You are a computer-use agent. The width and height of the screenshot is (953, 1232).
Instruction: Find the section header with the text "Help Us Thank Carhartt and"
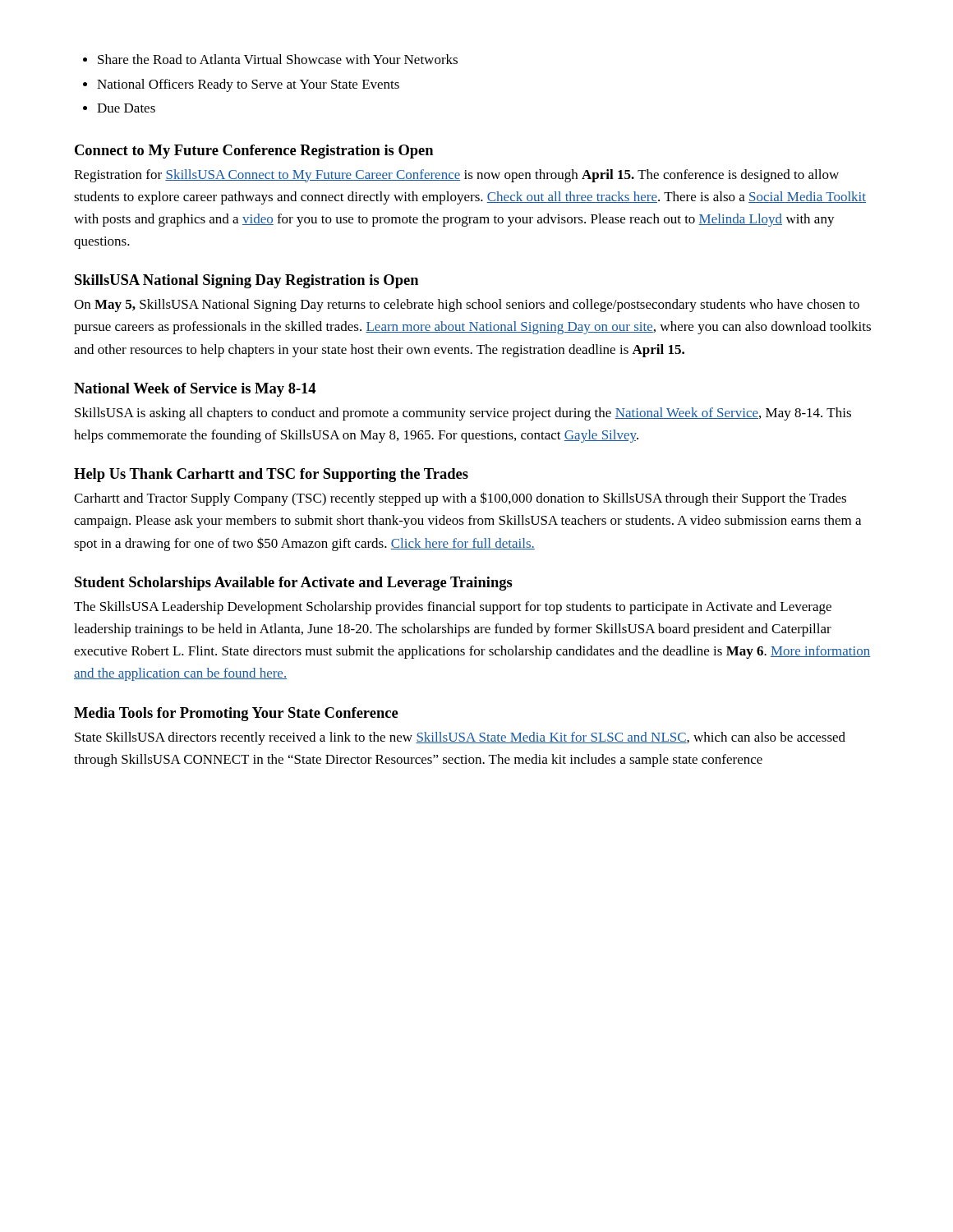[271, 474]
